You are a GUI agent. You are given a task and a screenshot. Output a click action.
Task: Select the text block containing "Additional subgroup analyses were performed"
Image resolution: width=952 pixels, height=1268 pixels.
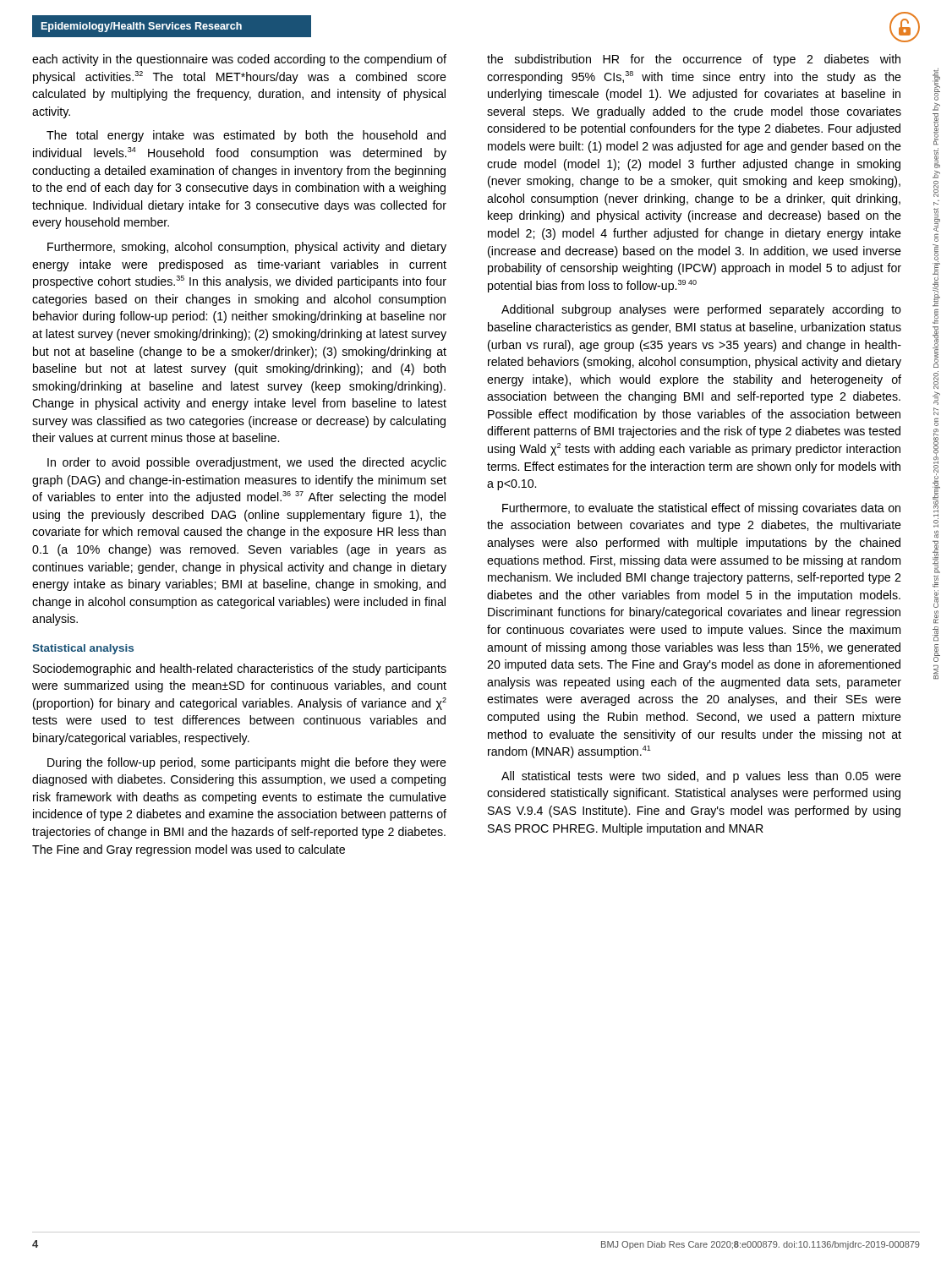tap(694, 397)
